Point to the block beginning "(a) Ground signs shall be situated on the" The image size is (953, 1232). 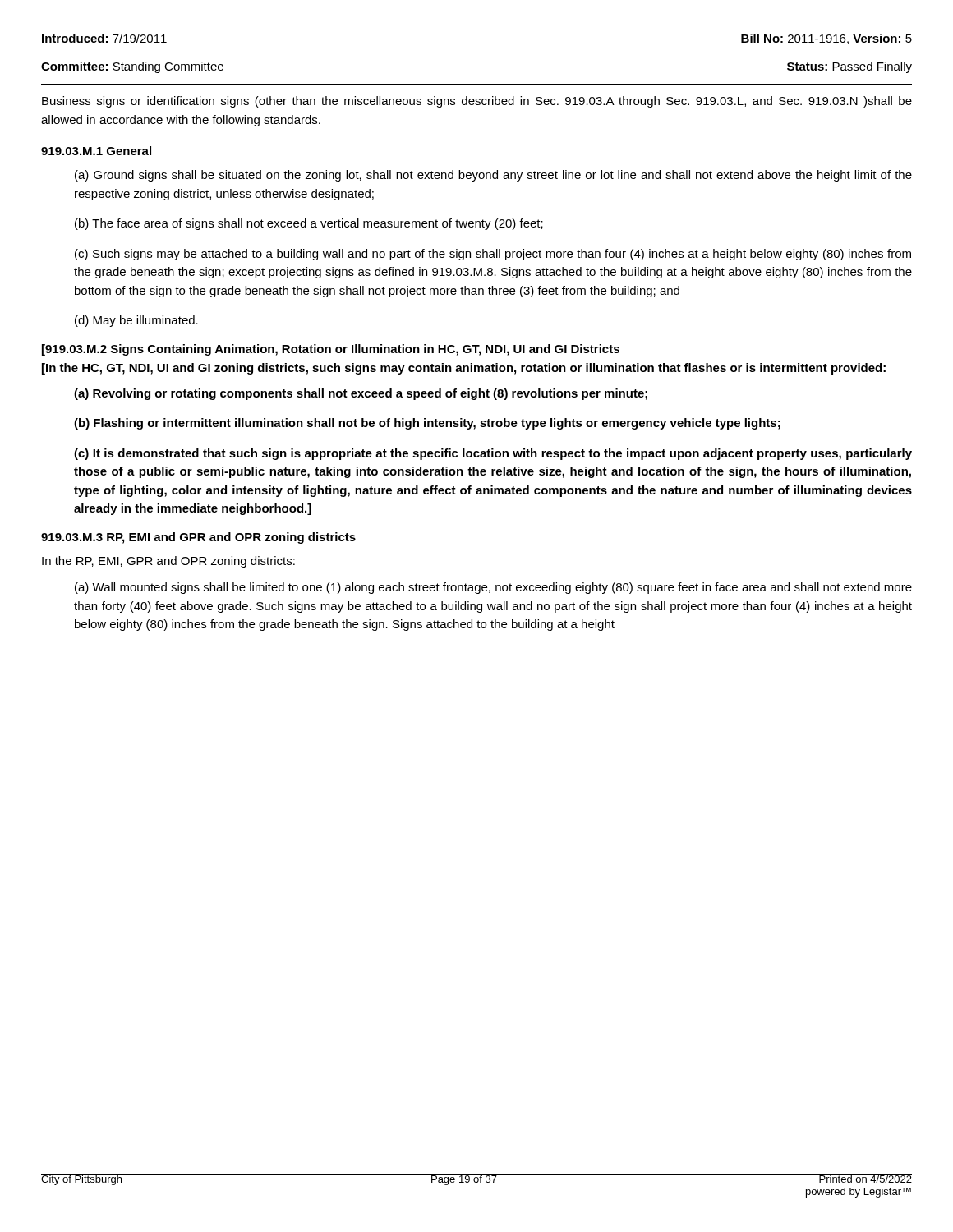(x=493, y=184)
